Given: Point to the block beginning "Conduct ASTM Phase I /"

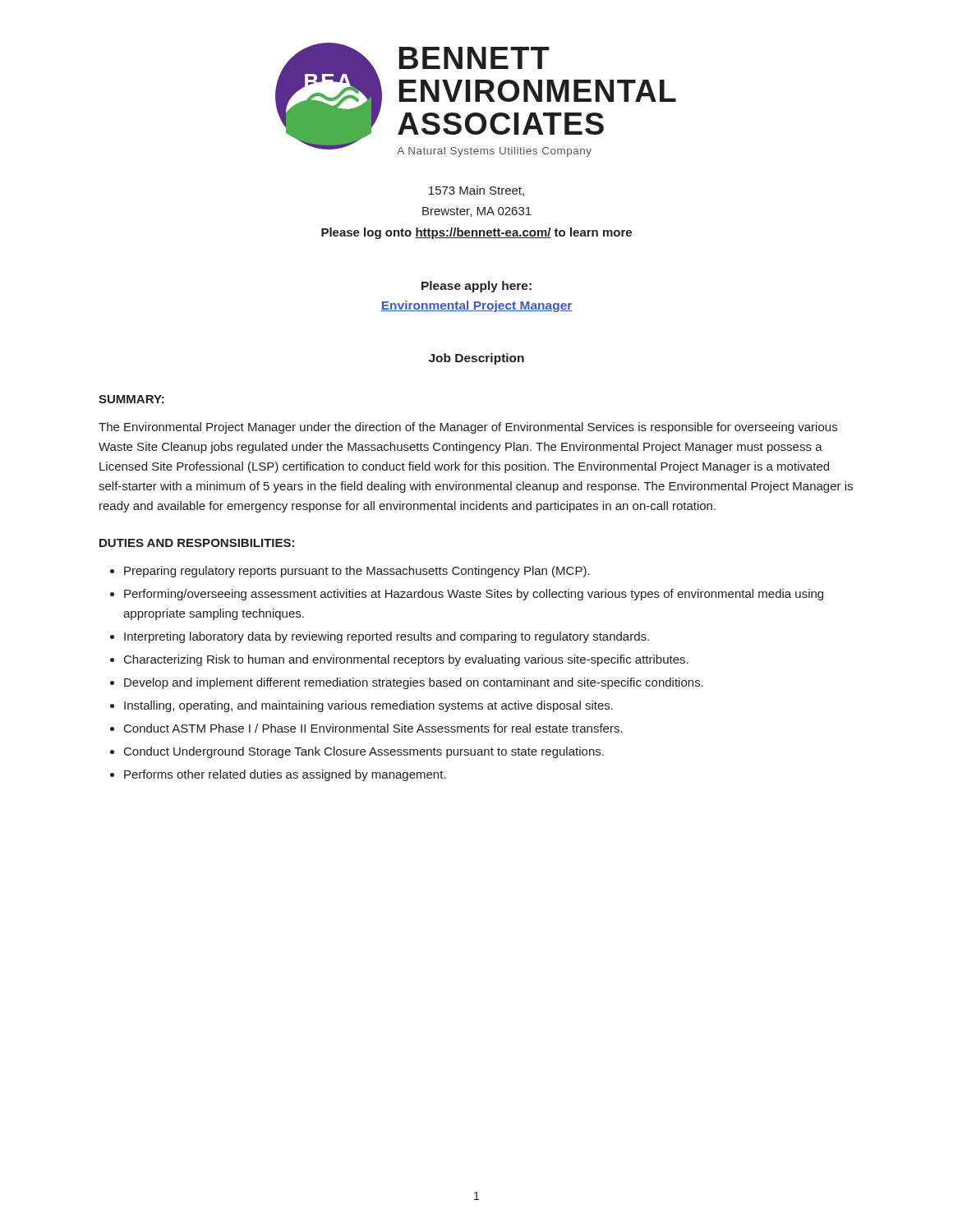Looking at the screenshot, I should pyautogui.click(x=373, y=728).
